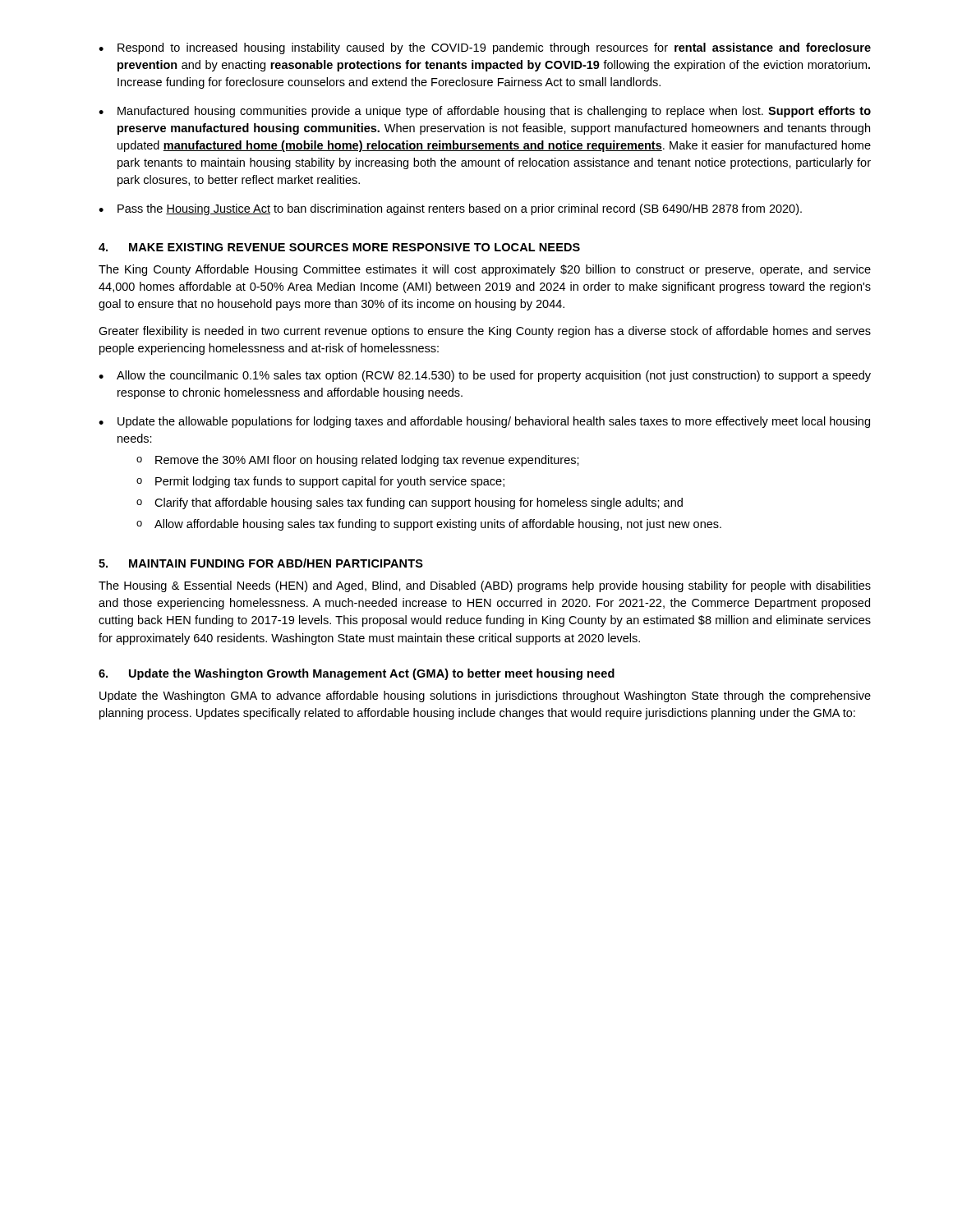Locate the text starting "4. MAKE EXISTING REVENUE SOURCES"

[x=339, y=248]
